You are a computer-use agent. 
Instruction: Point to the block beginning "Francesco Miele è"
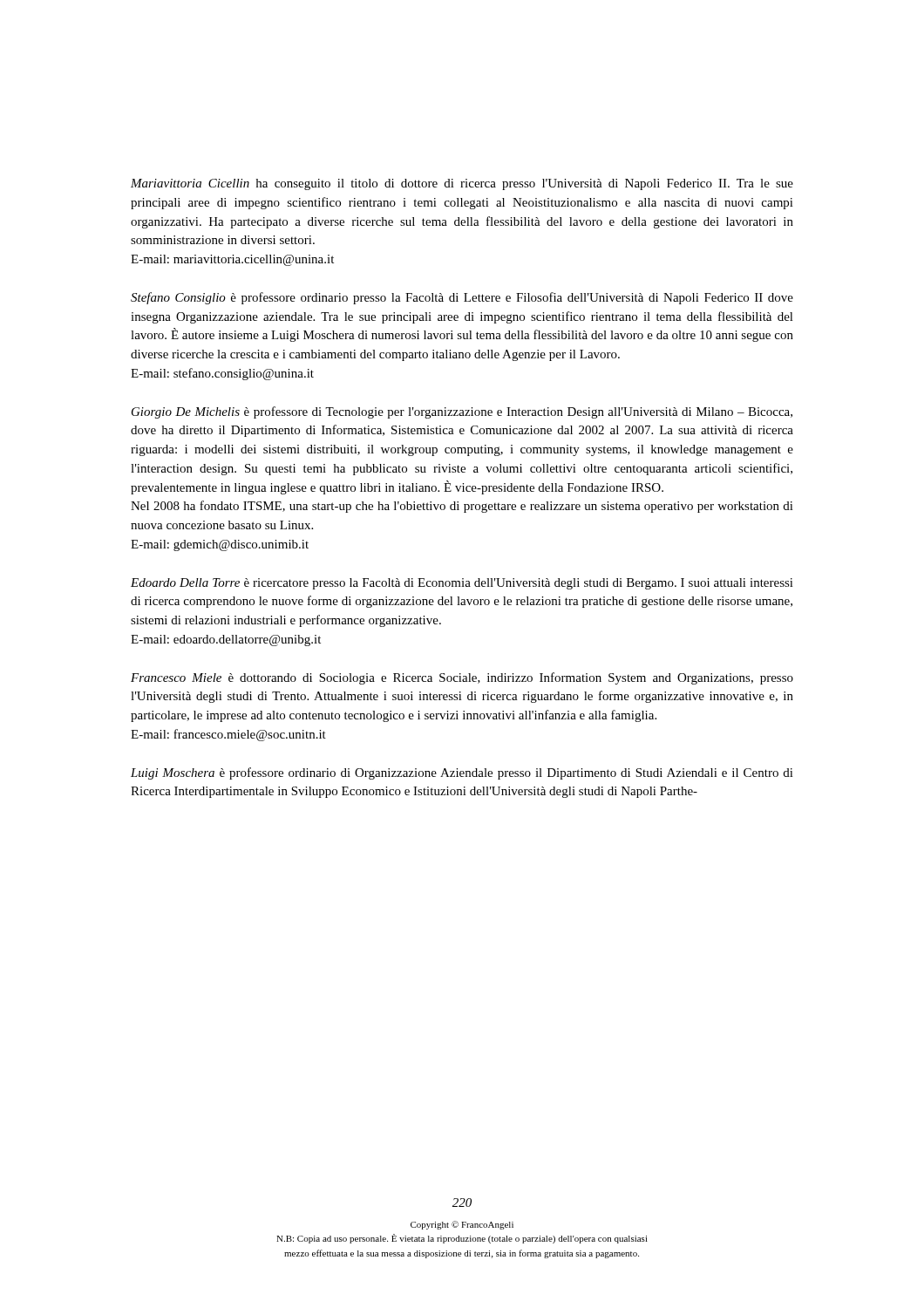[x=462, y=706]
